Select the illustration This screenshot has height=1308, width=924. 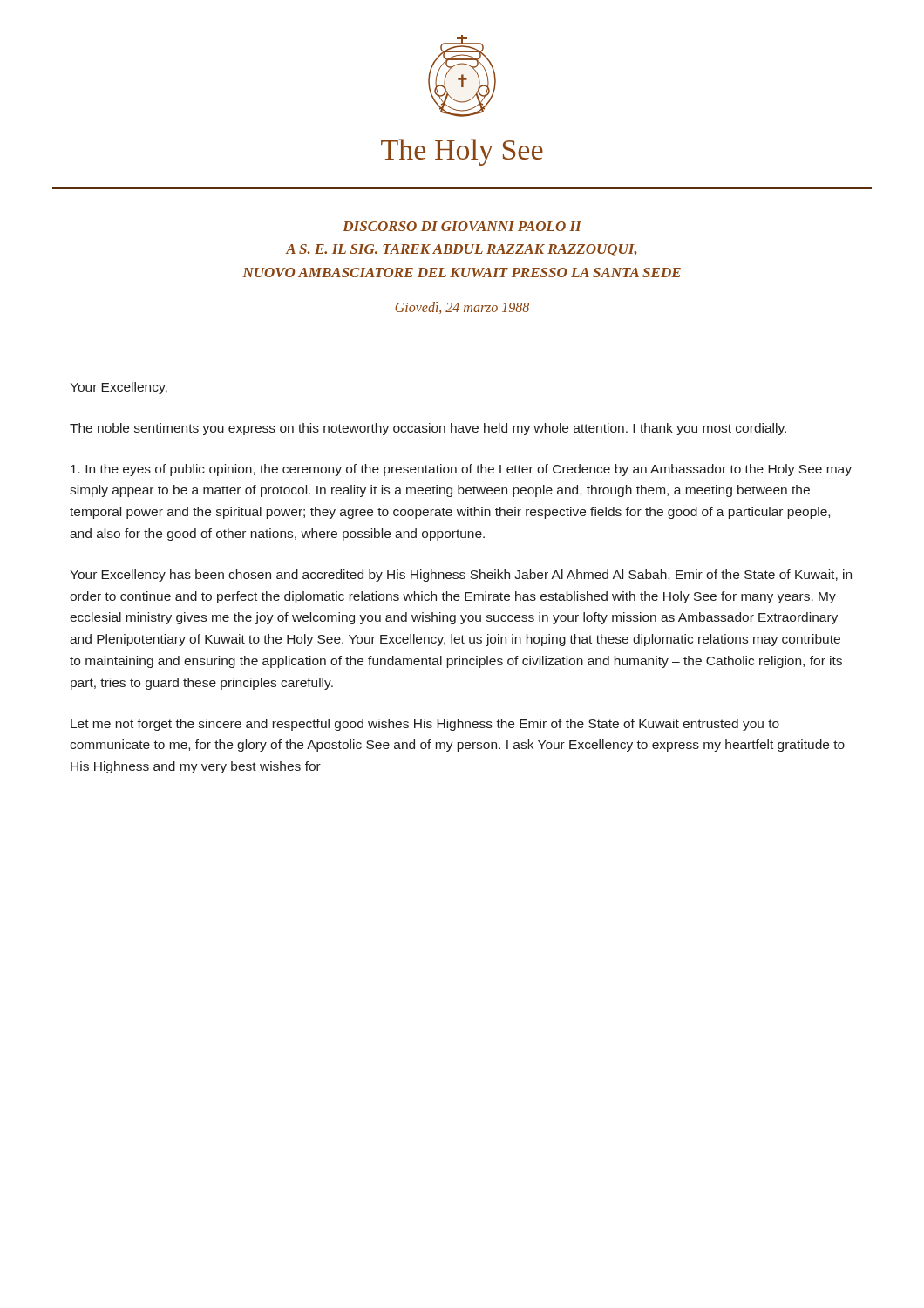click(462, 62)
